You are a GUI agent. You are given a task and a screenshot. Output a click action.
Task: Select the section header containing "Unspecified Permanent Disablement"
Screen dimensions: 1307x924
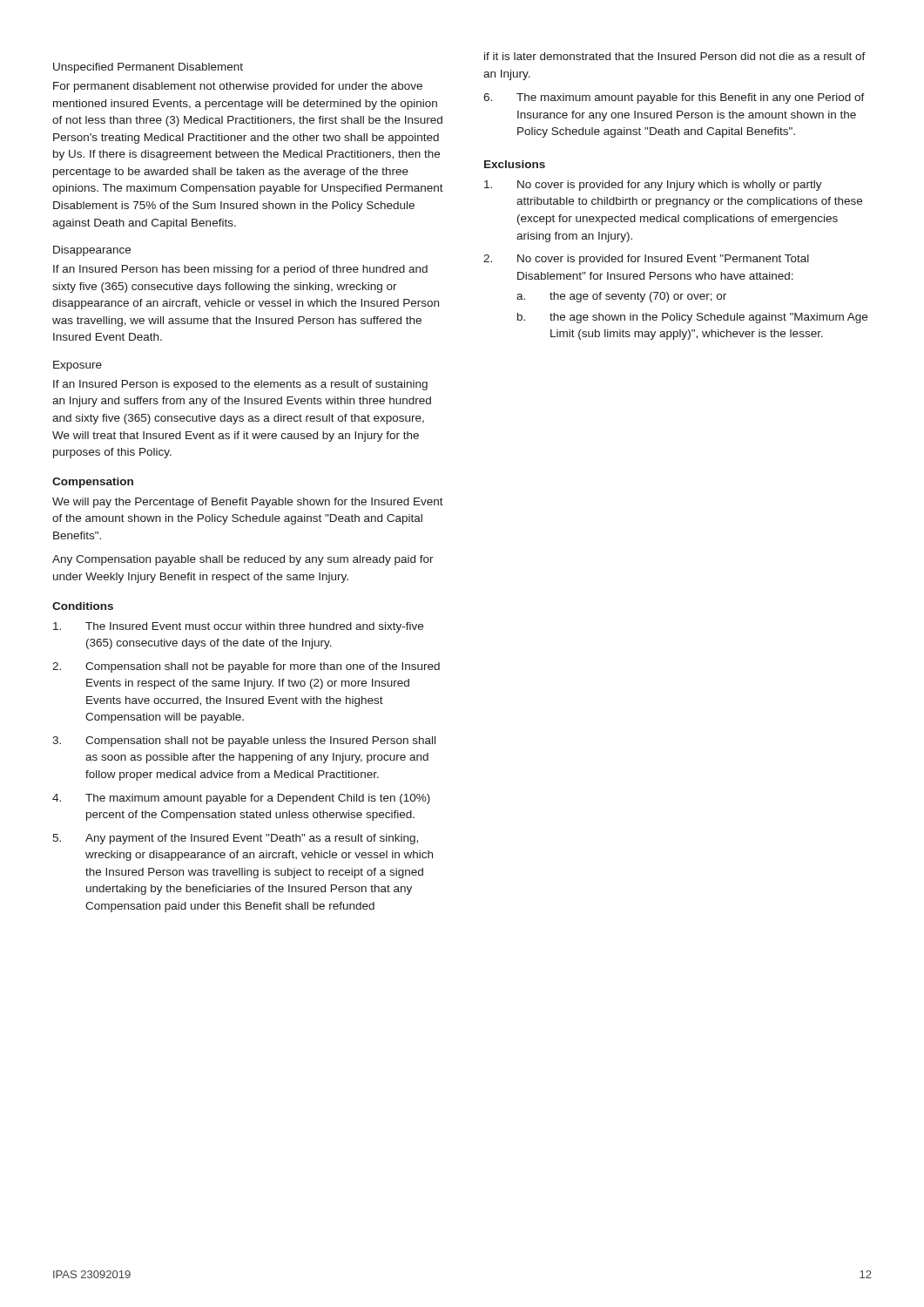(x=148, y=67)
